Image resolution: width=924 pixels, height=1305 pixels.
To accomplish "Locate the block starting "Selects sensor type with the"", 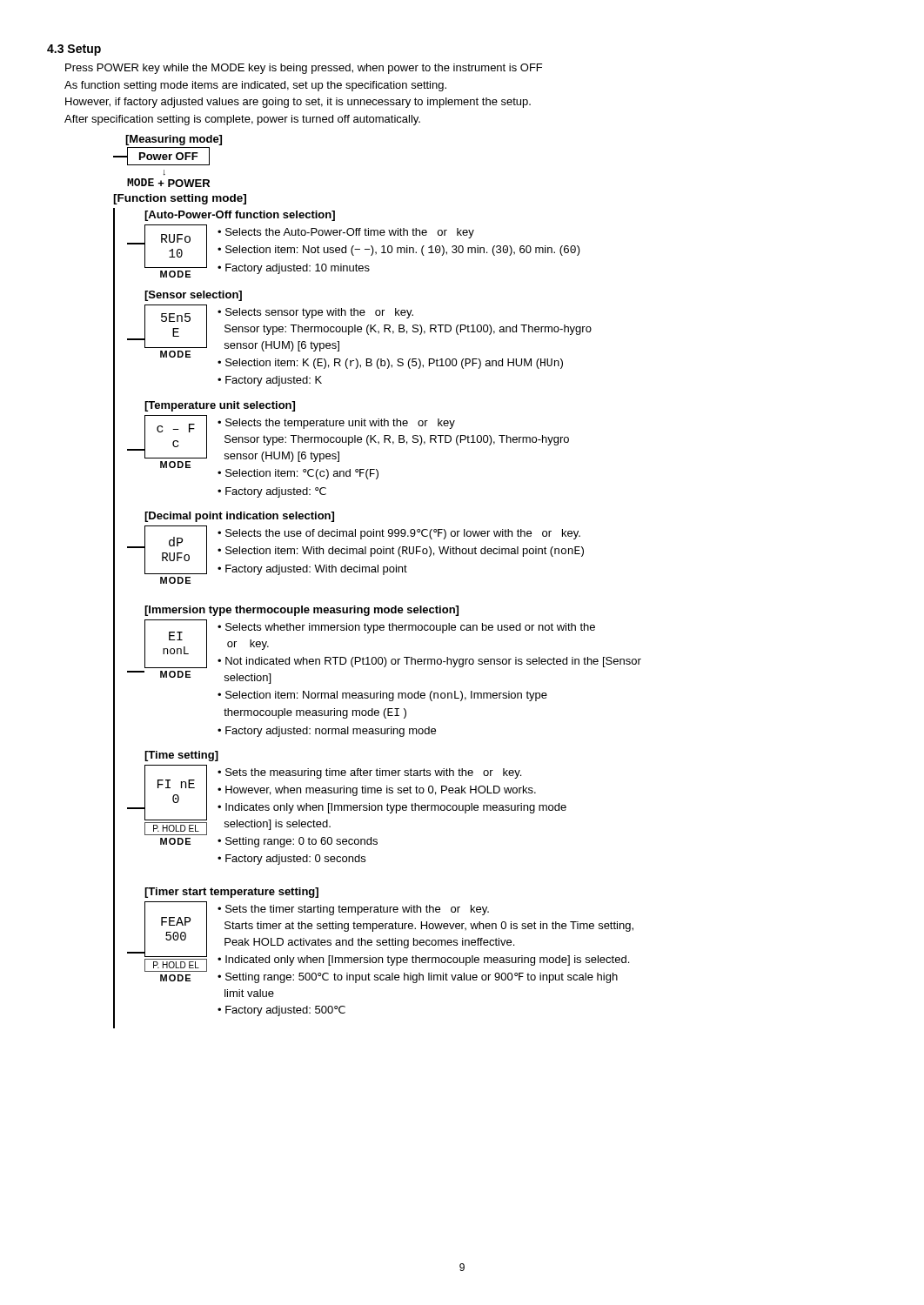I will 547,347.
